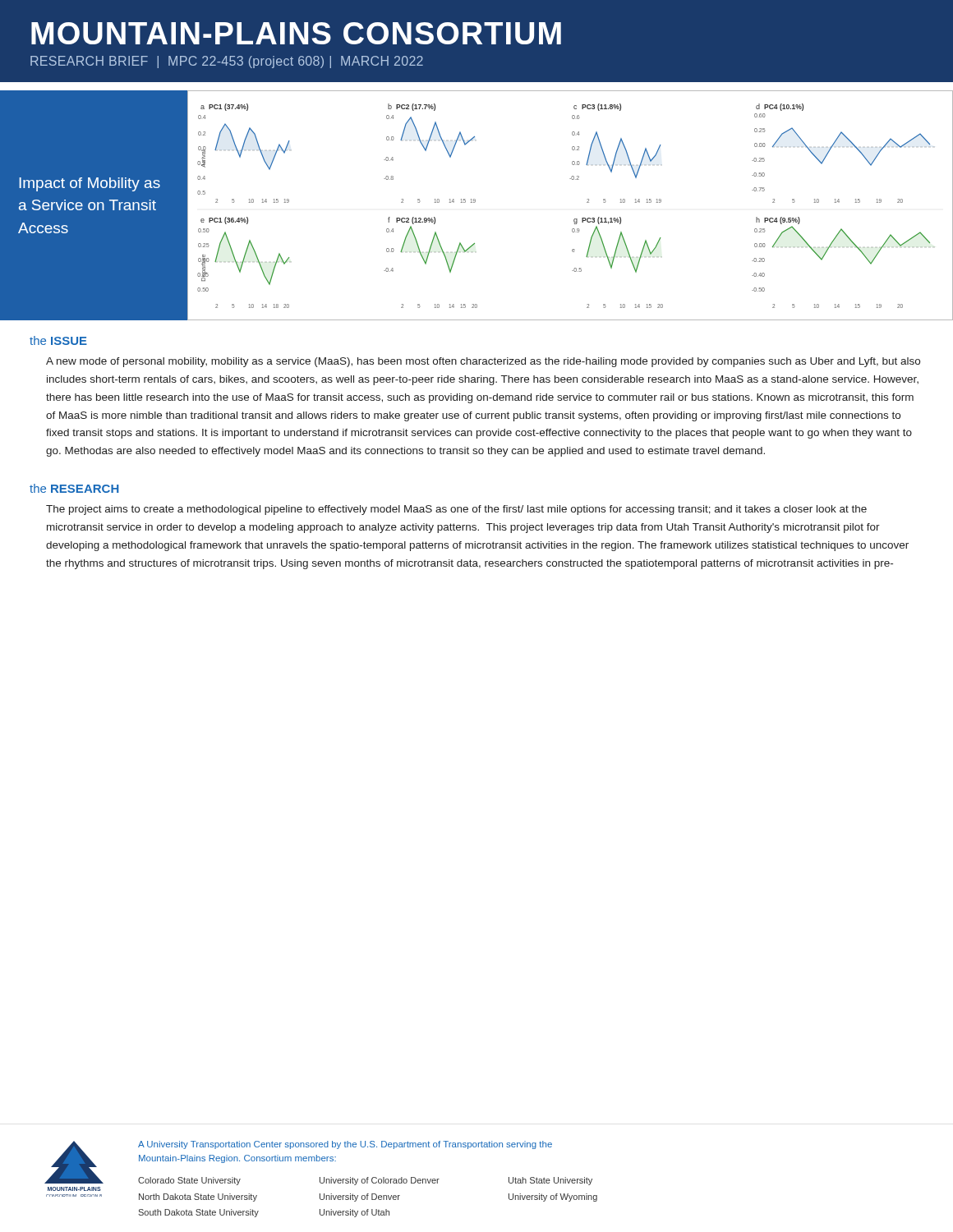953x1232 pixels.
Task: Point to the passage starting "RESEARCH BRIEF | MPC 22-453 (project 608) |"
Action: (227, 61)
